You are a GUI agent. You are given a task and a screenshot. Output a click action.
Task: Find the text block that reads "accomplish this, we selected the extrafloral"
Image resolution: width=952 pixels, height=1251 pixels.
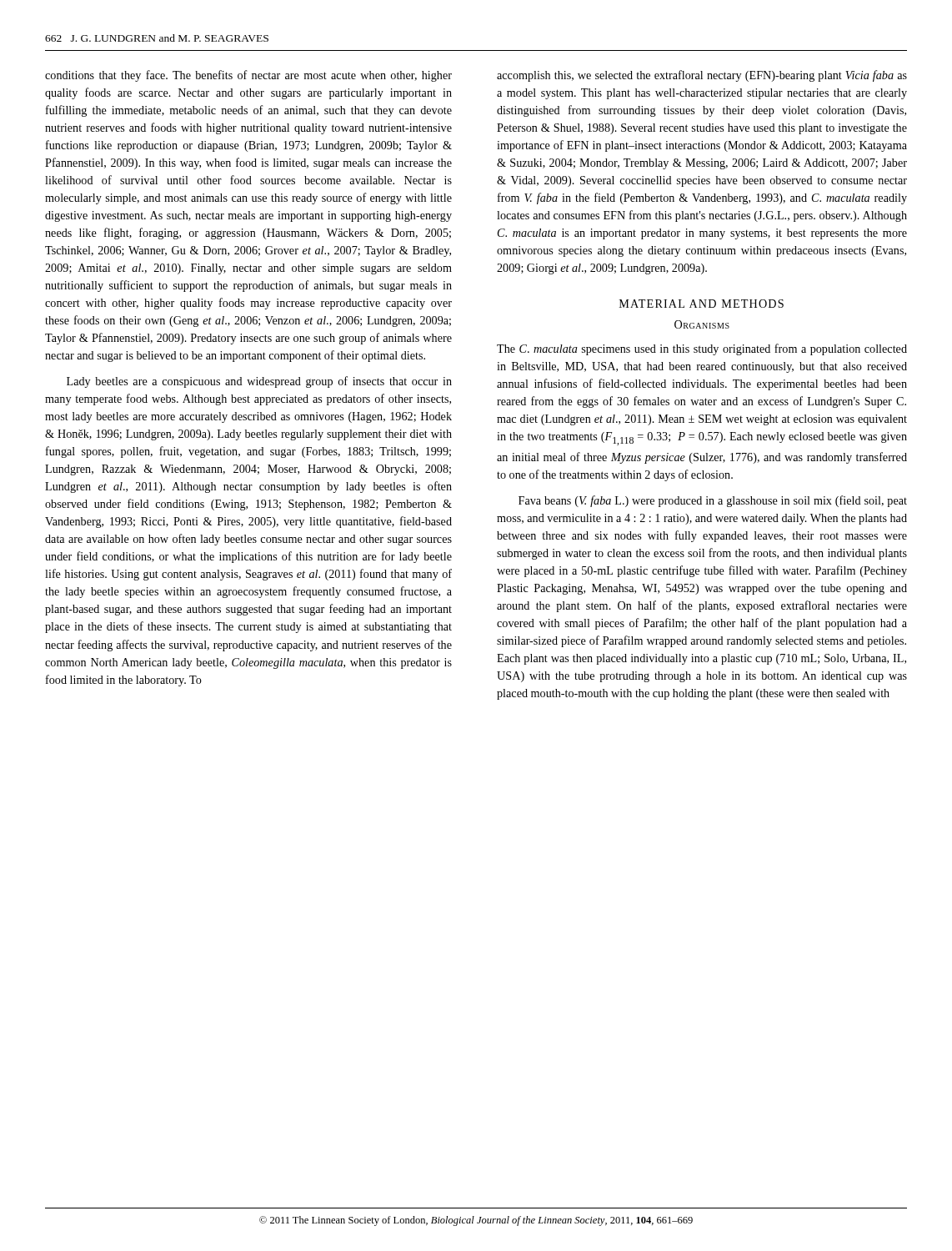702,172
